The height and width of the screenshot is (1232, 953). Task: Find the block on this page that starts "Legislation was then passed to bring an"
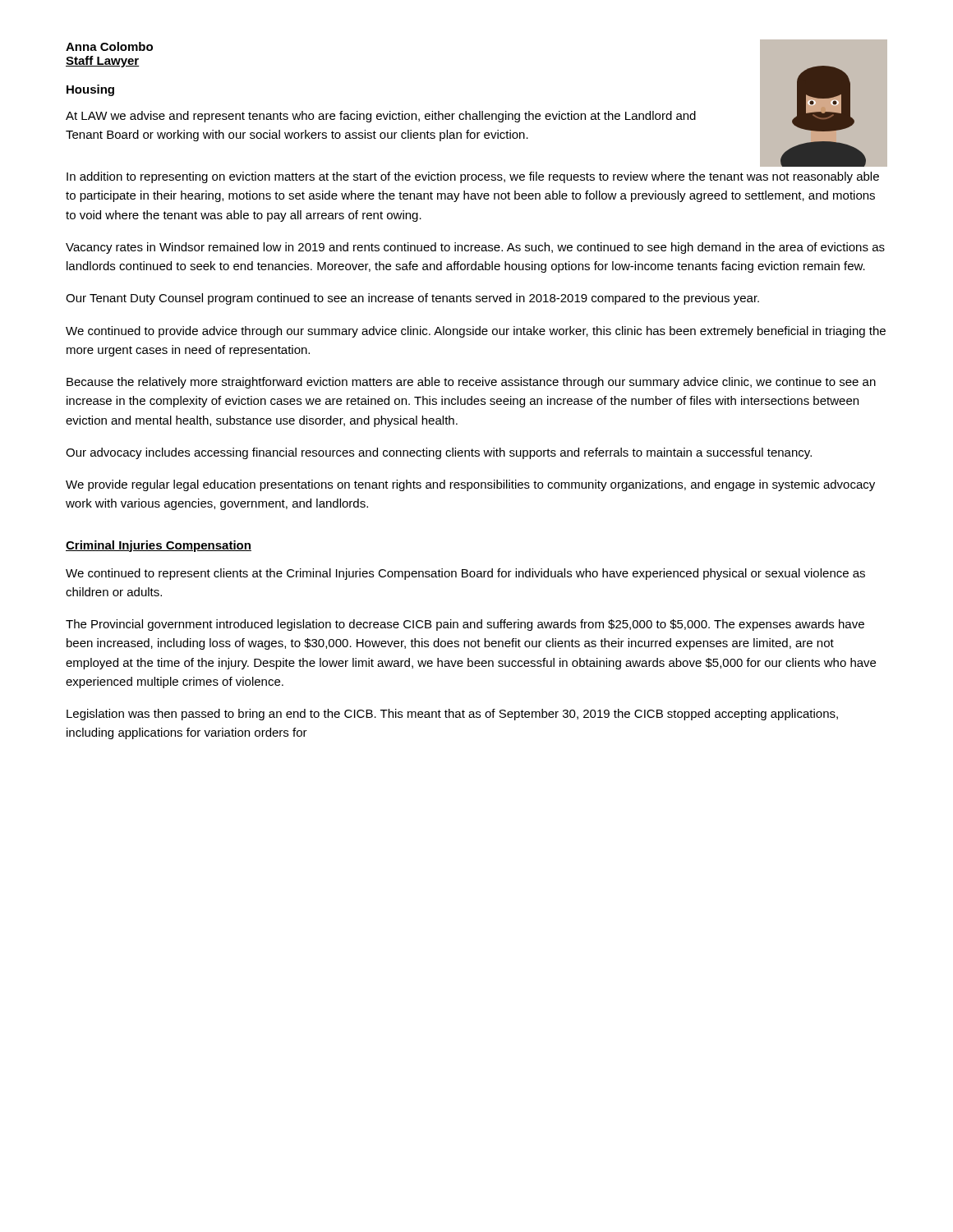[476, 723]
